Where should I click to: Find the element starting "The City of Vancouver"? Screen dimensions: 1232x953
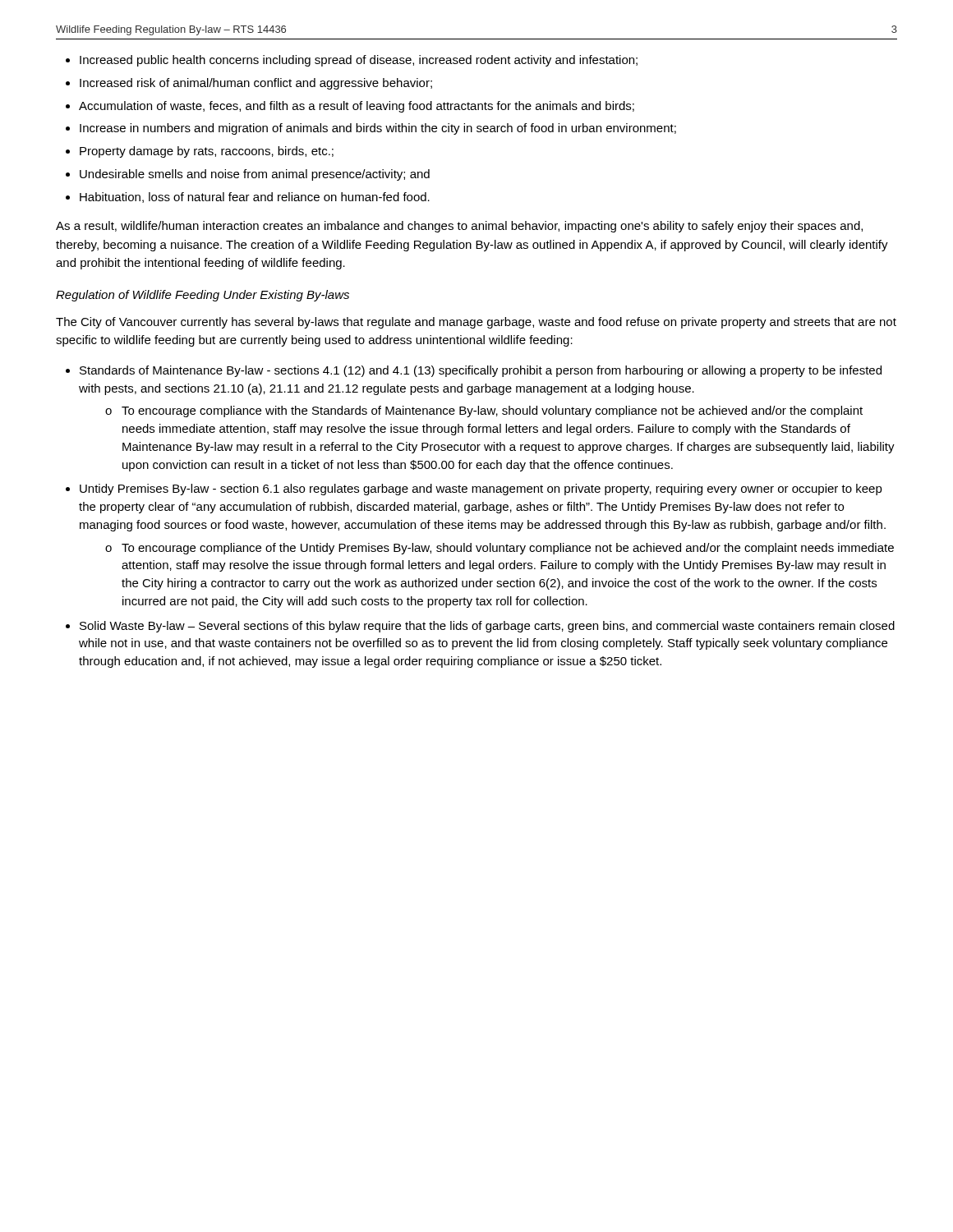coord(476,331)
